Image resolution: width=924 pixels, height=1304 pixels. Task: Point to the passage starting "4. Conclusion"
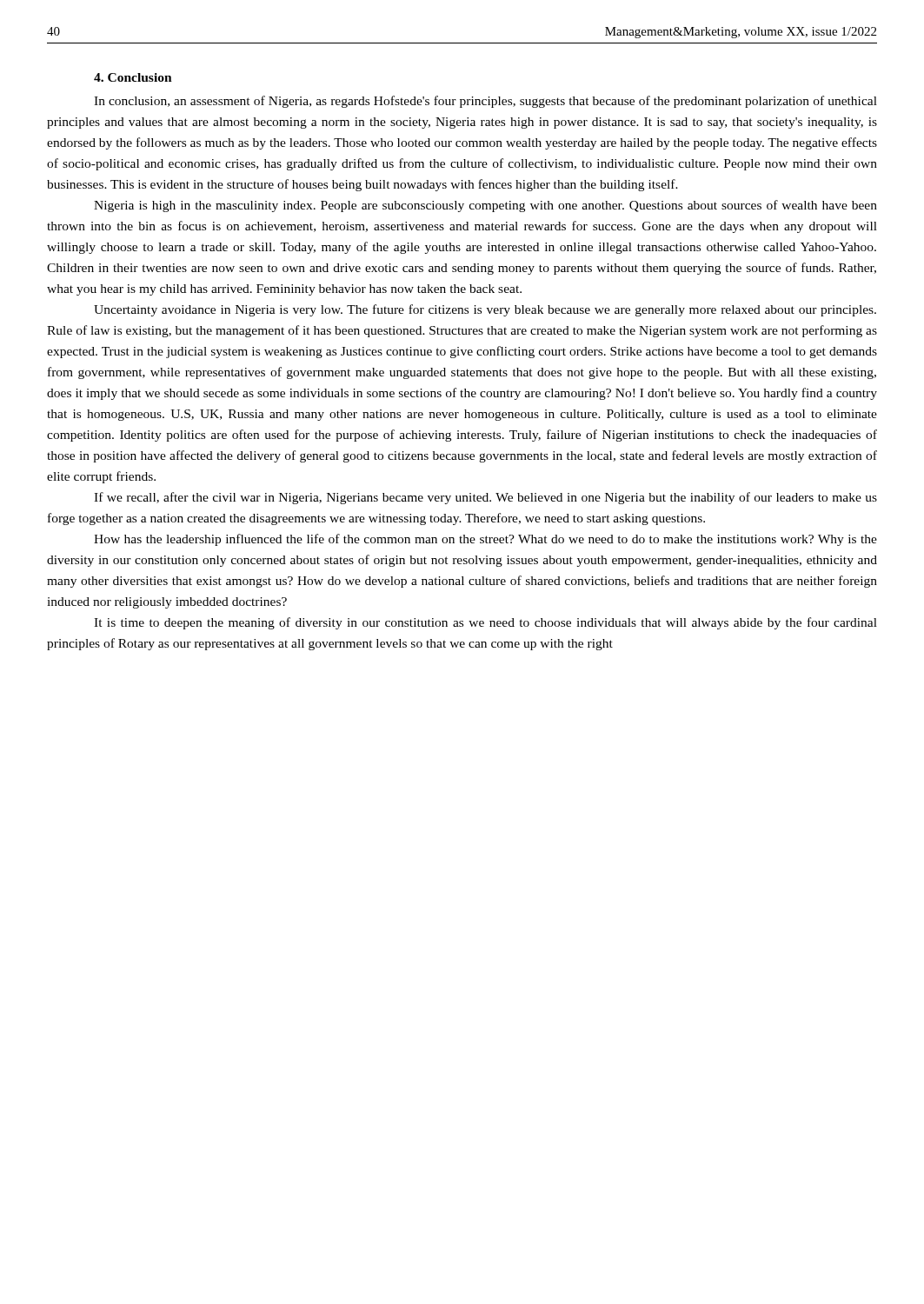(x=133, y=77)
